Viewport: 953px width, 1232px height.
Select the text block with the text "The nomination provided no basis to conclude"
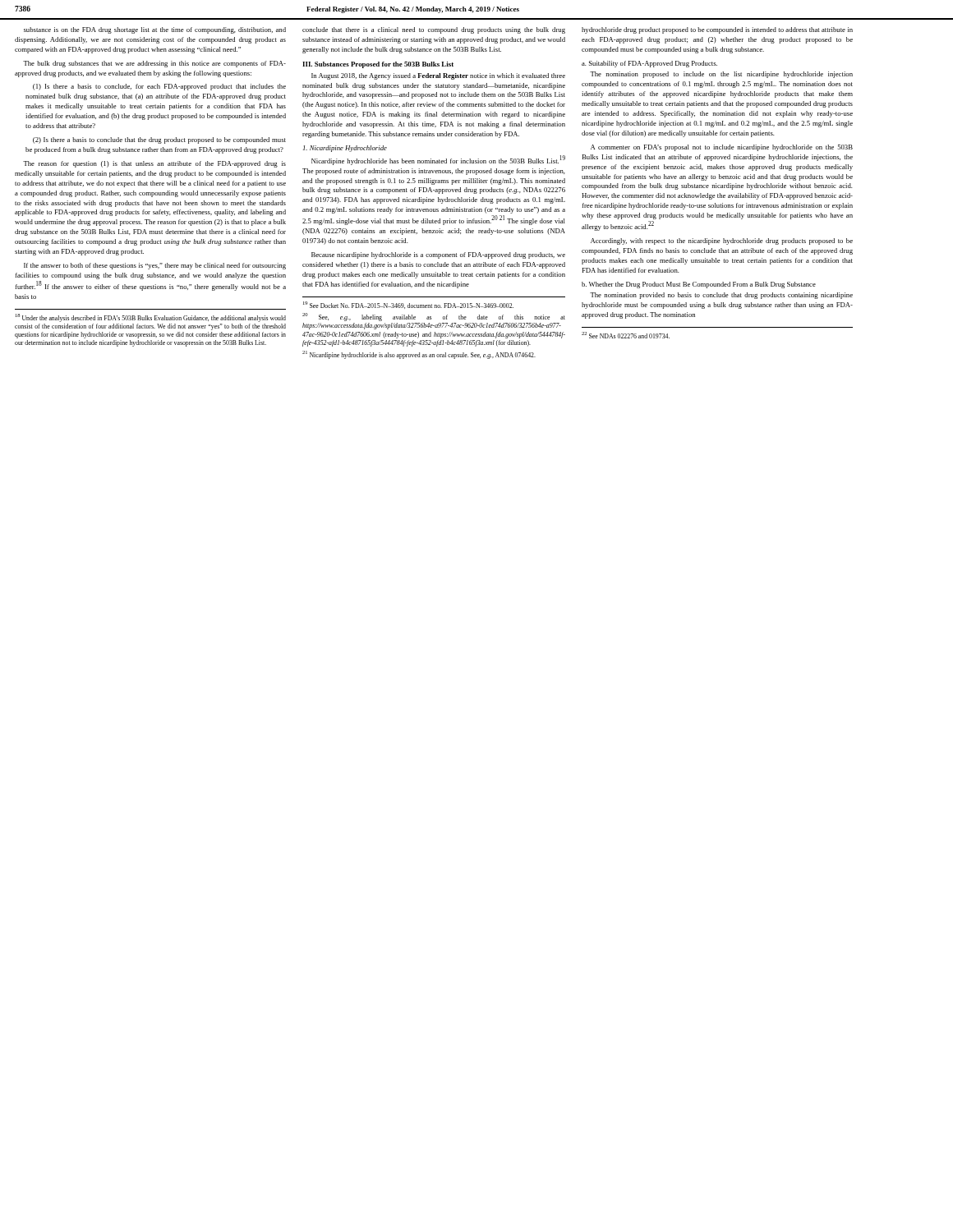(x=717, y=306)
